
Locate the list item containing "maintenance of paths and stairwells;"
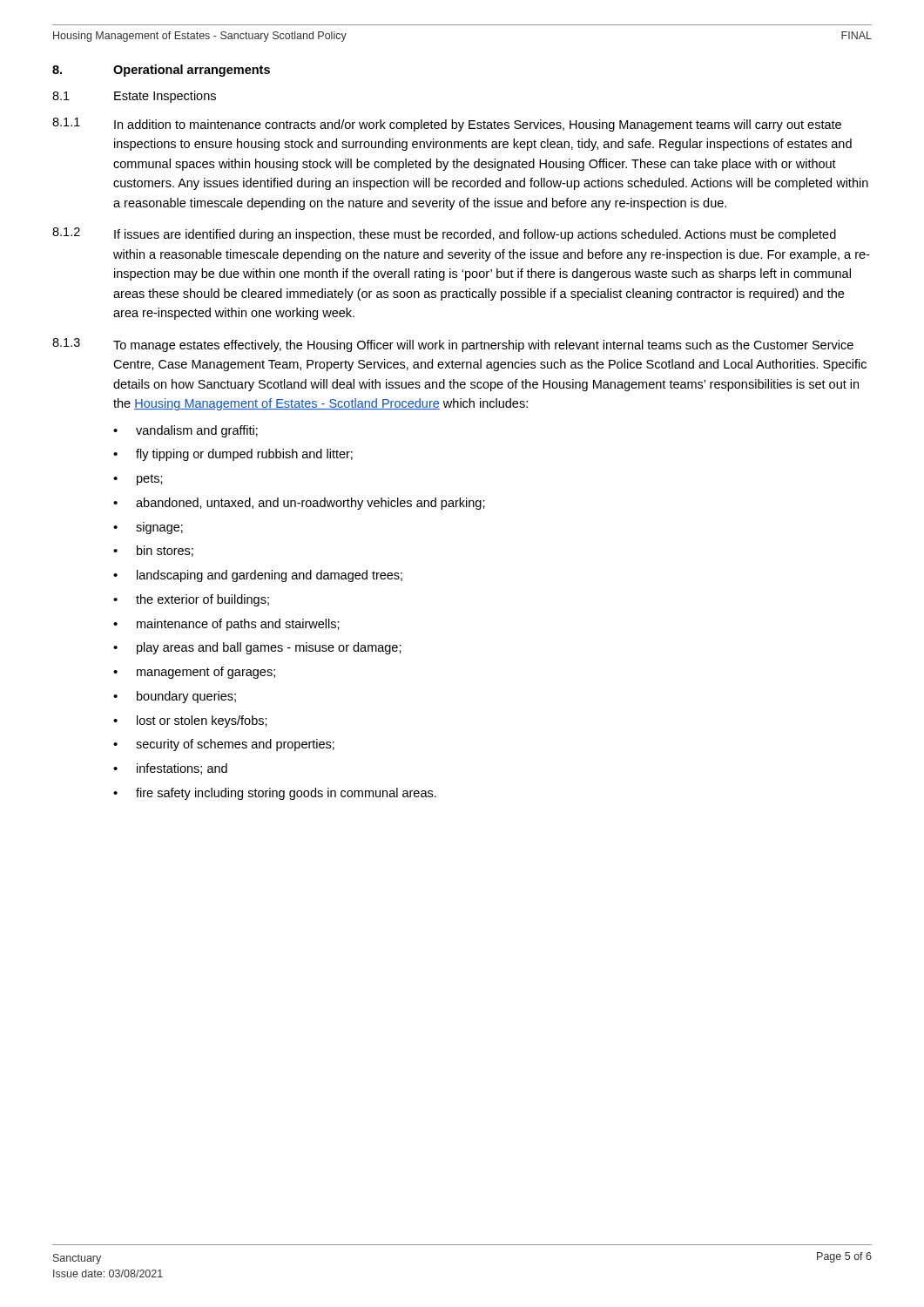[238, 624]
